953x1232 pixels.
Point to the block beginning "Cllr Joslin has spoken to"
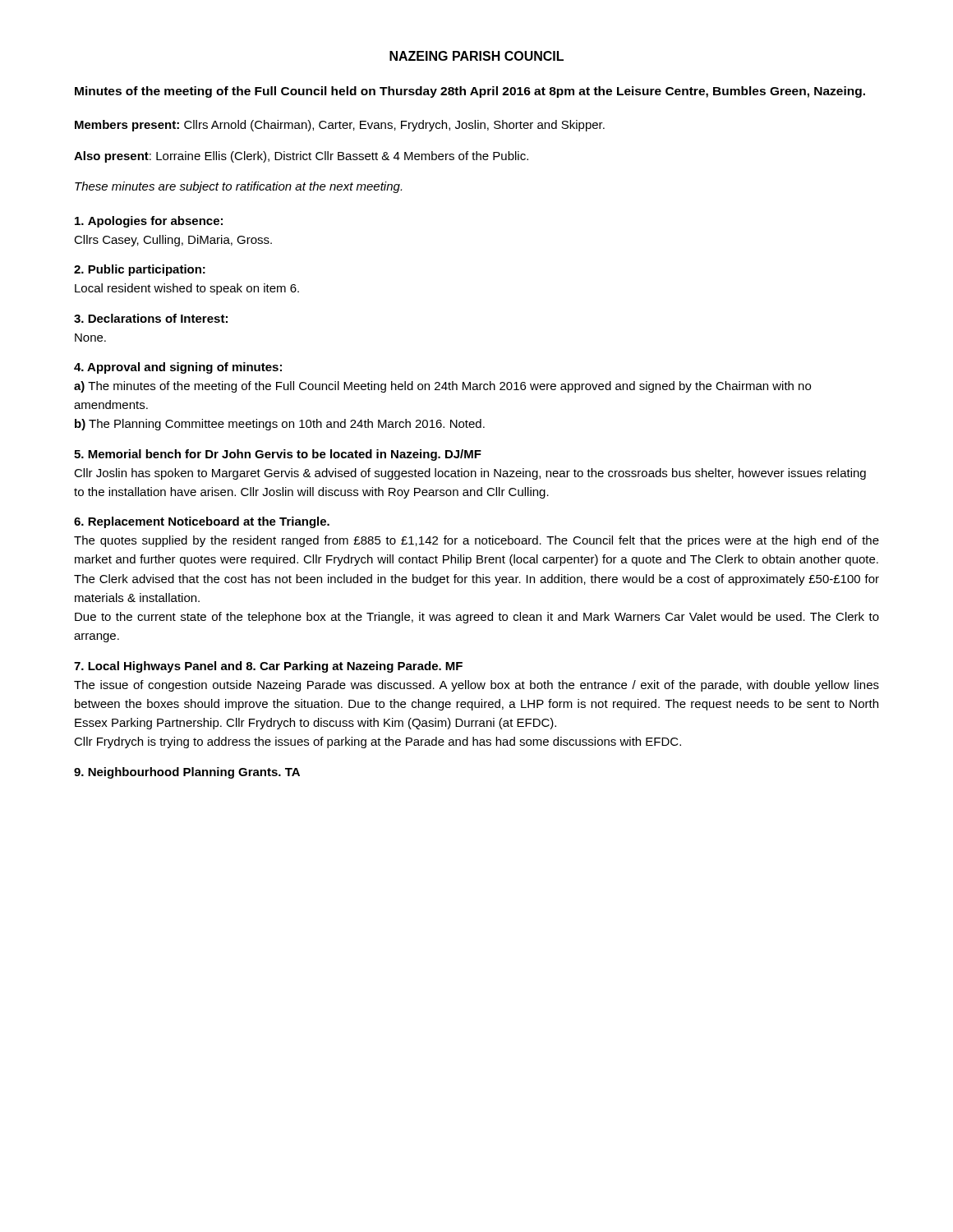click(x=470, y=482)
